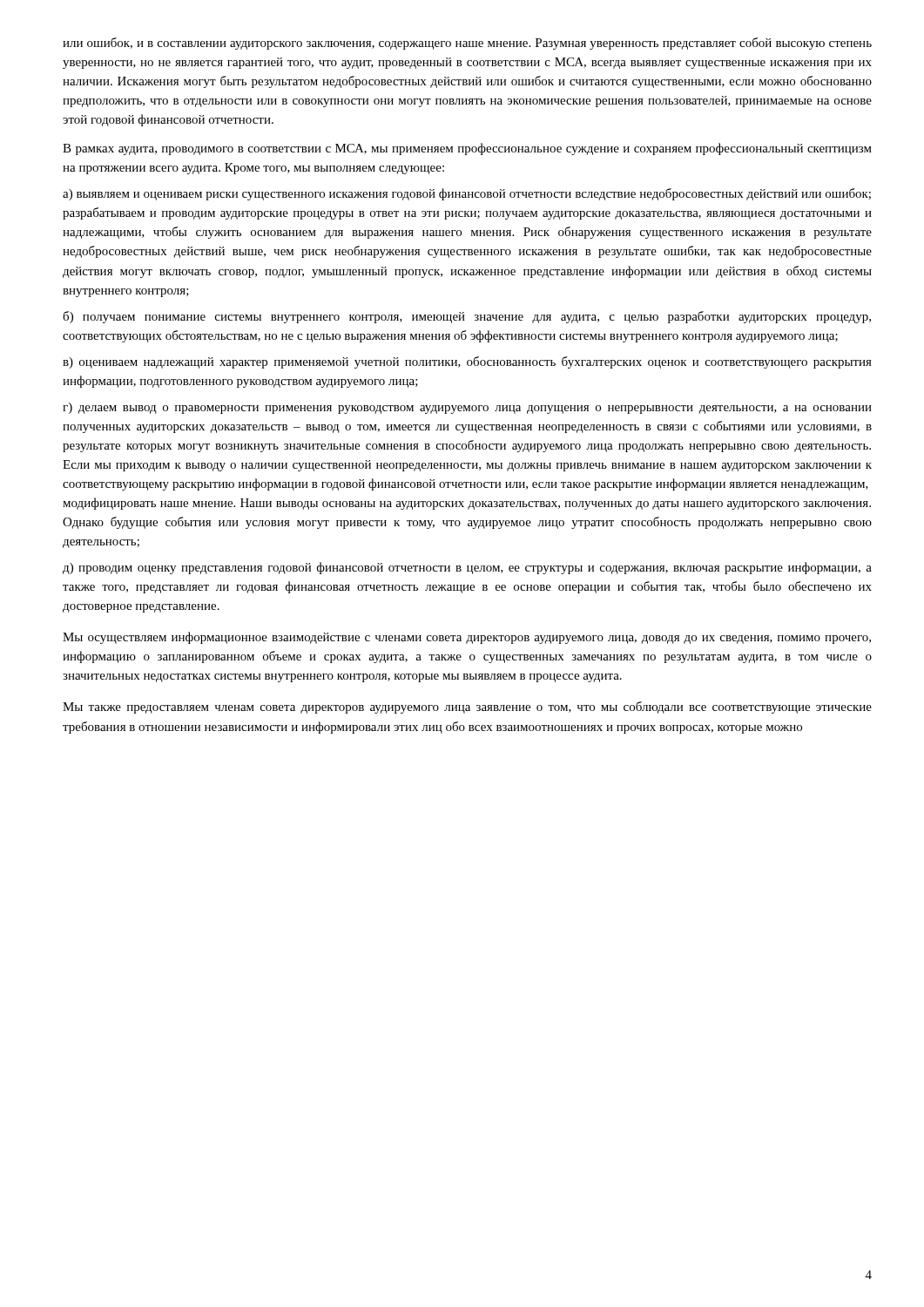Point to the block beginning "д) проводим оценку"

pos(467,587)
